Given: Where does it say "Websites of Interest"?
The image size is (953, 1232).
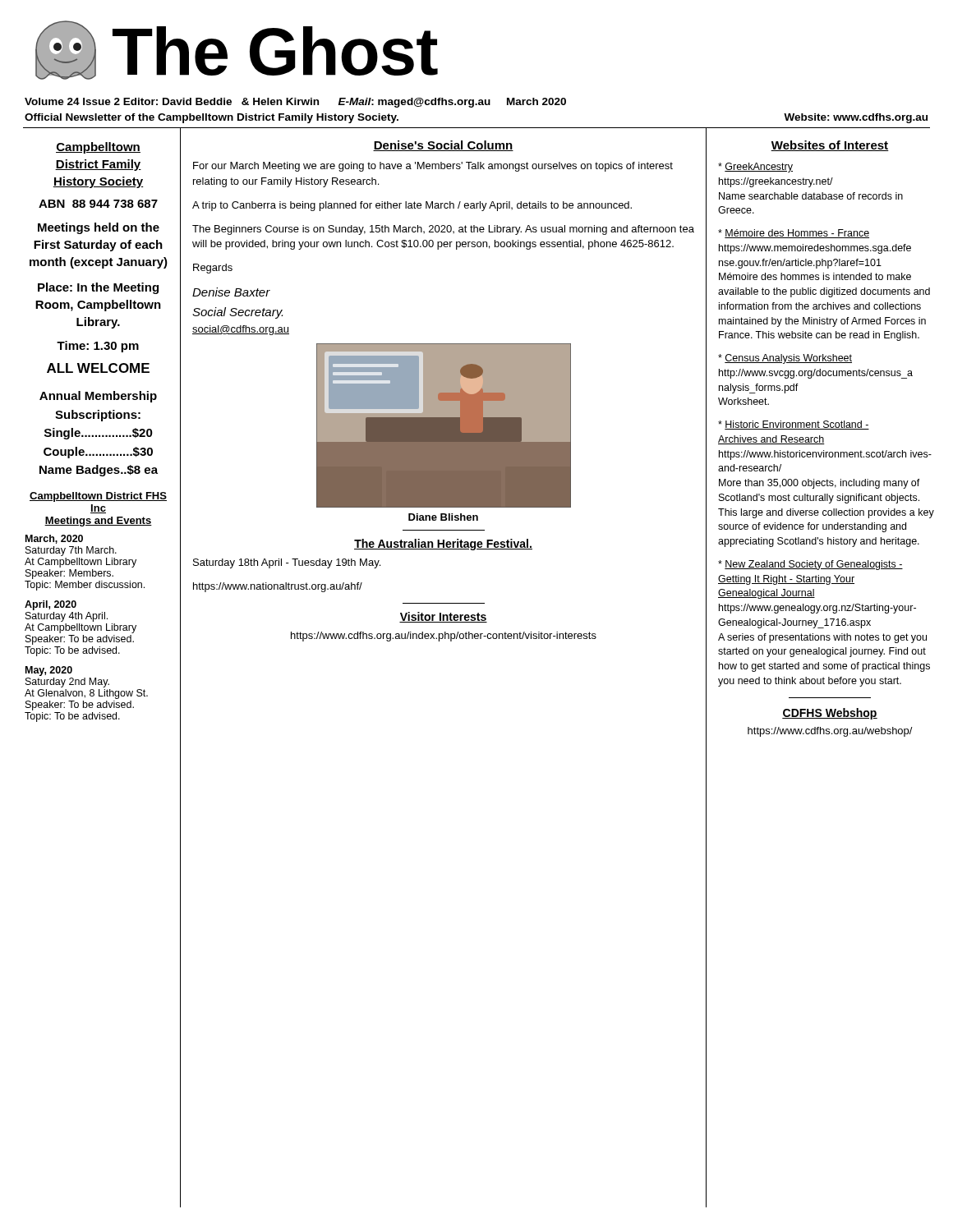Looking at the screenshot, I should 830,145.
